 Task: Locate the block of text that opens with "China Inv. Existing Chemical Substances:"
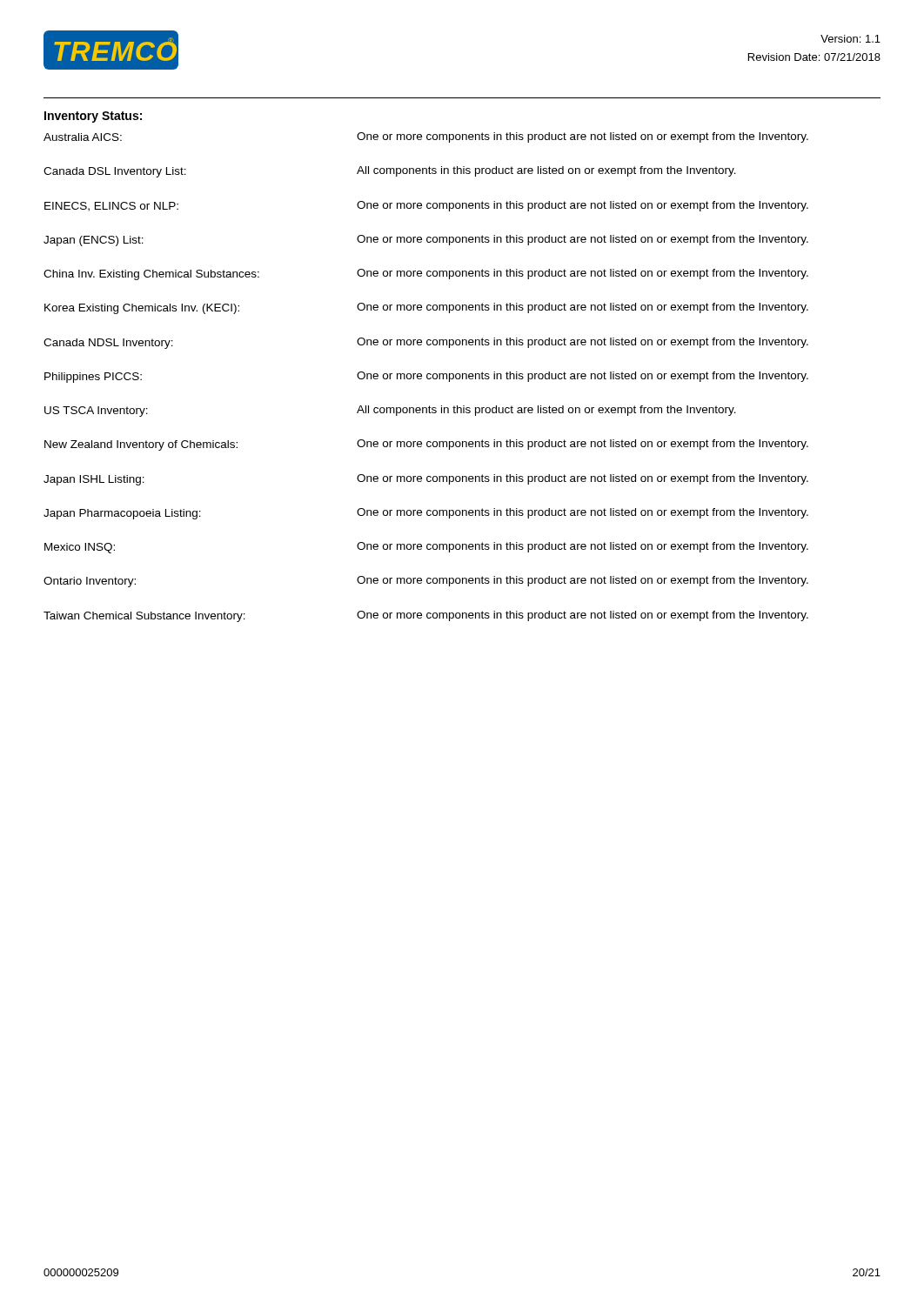click(x=462, y=274)
